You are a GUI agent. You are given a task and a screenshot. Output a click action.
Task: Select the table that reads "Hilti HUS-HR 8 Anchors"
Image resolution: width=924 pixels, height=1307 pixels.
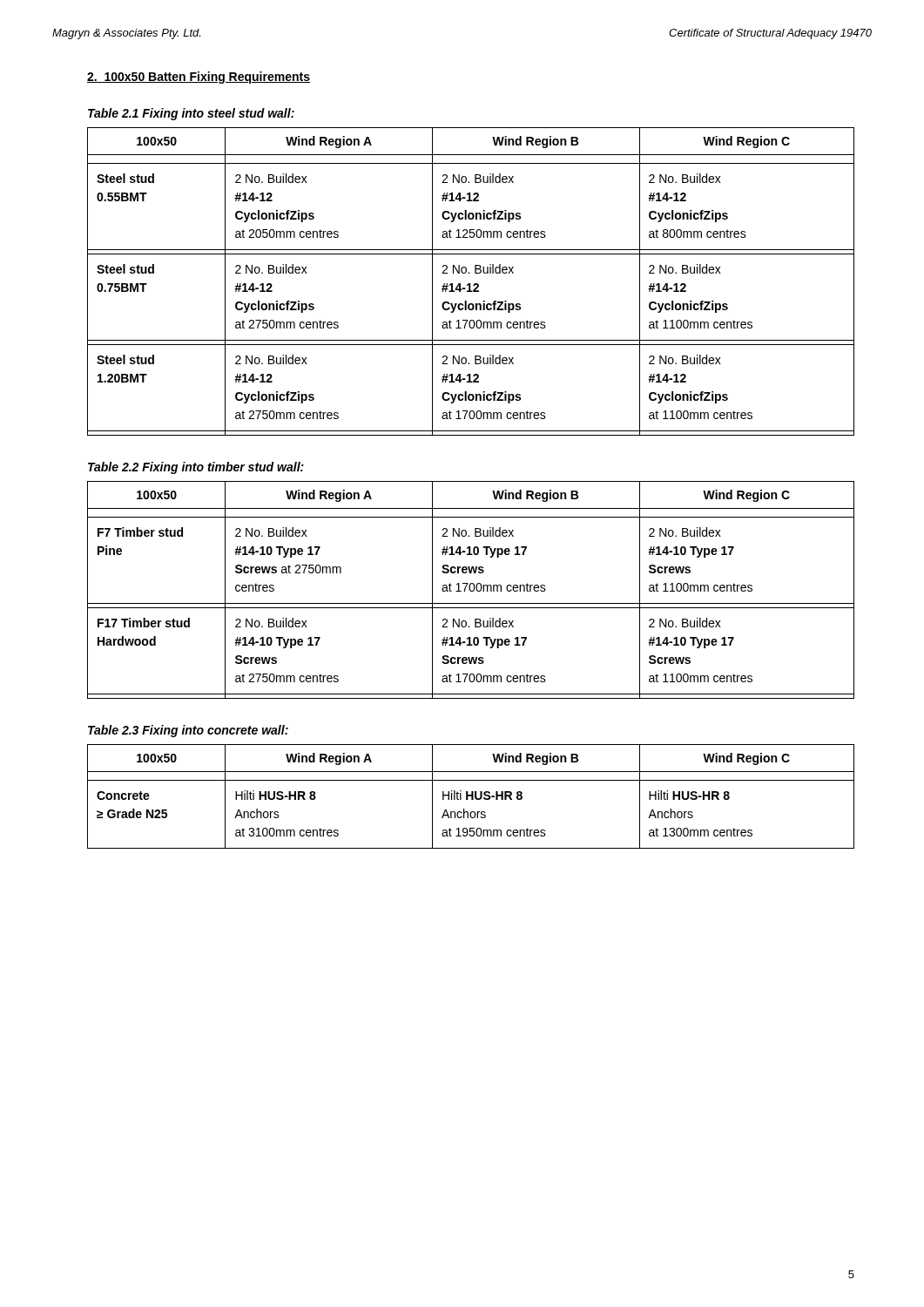tap(471, 796)
